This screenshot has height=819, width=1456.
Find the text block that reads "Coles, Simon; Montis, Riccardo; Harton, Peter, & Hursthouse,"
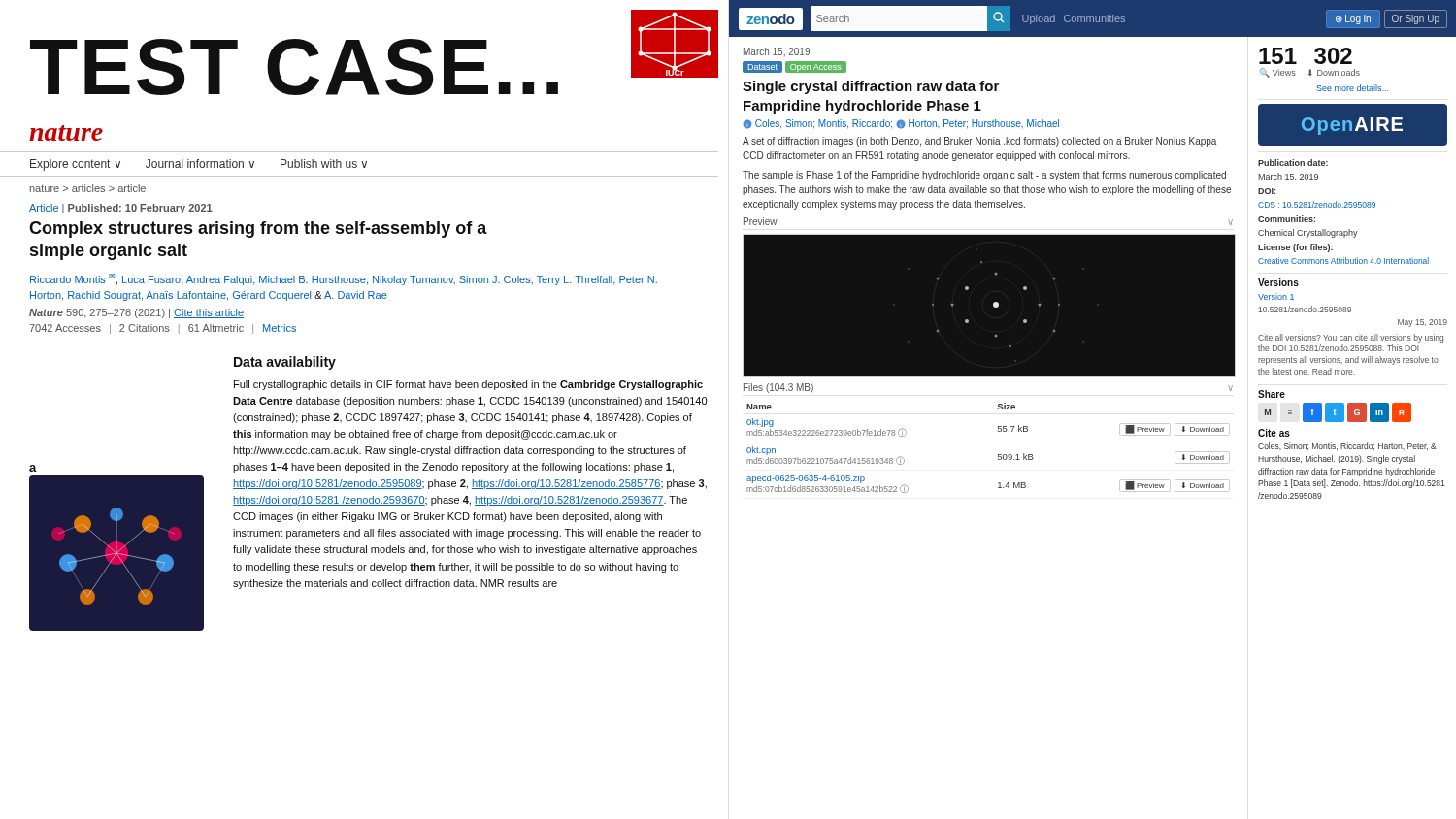(x=1352, y=471)
